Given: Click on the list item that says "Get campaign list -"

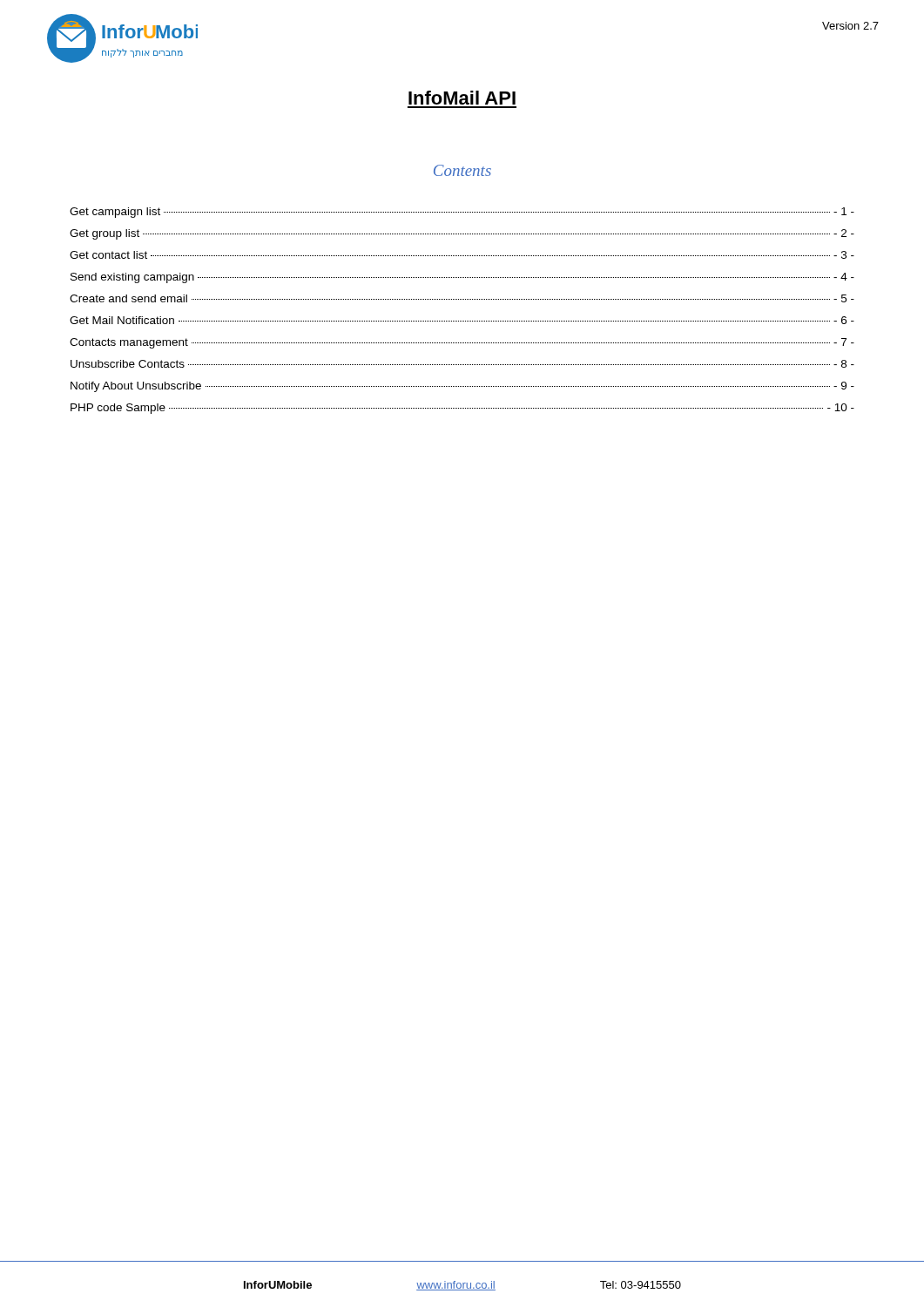Looking at the screenshot, I should coord(462,211).
